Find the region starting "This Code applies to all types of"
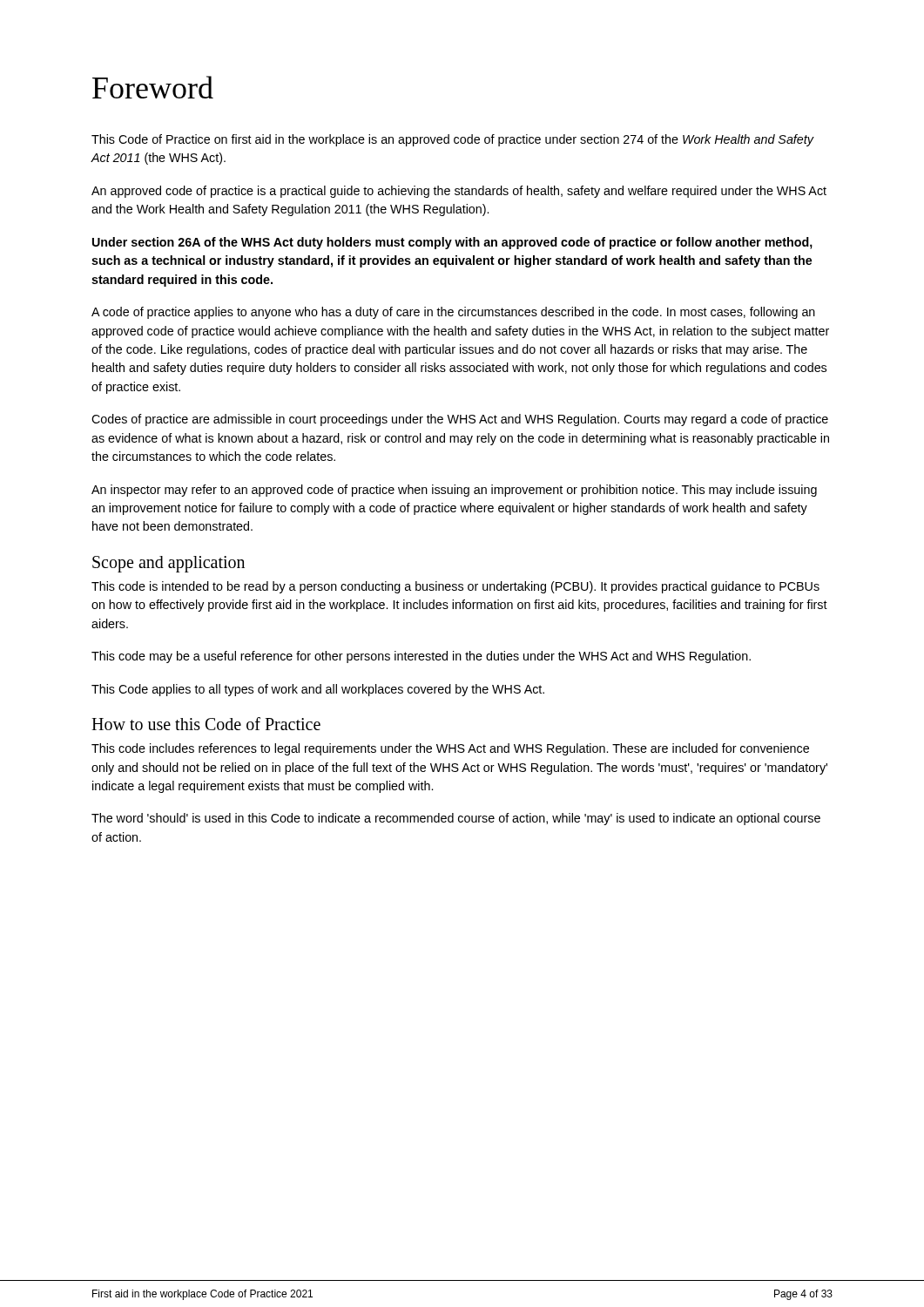 [x=318, y=689]
